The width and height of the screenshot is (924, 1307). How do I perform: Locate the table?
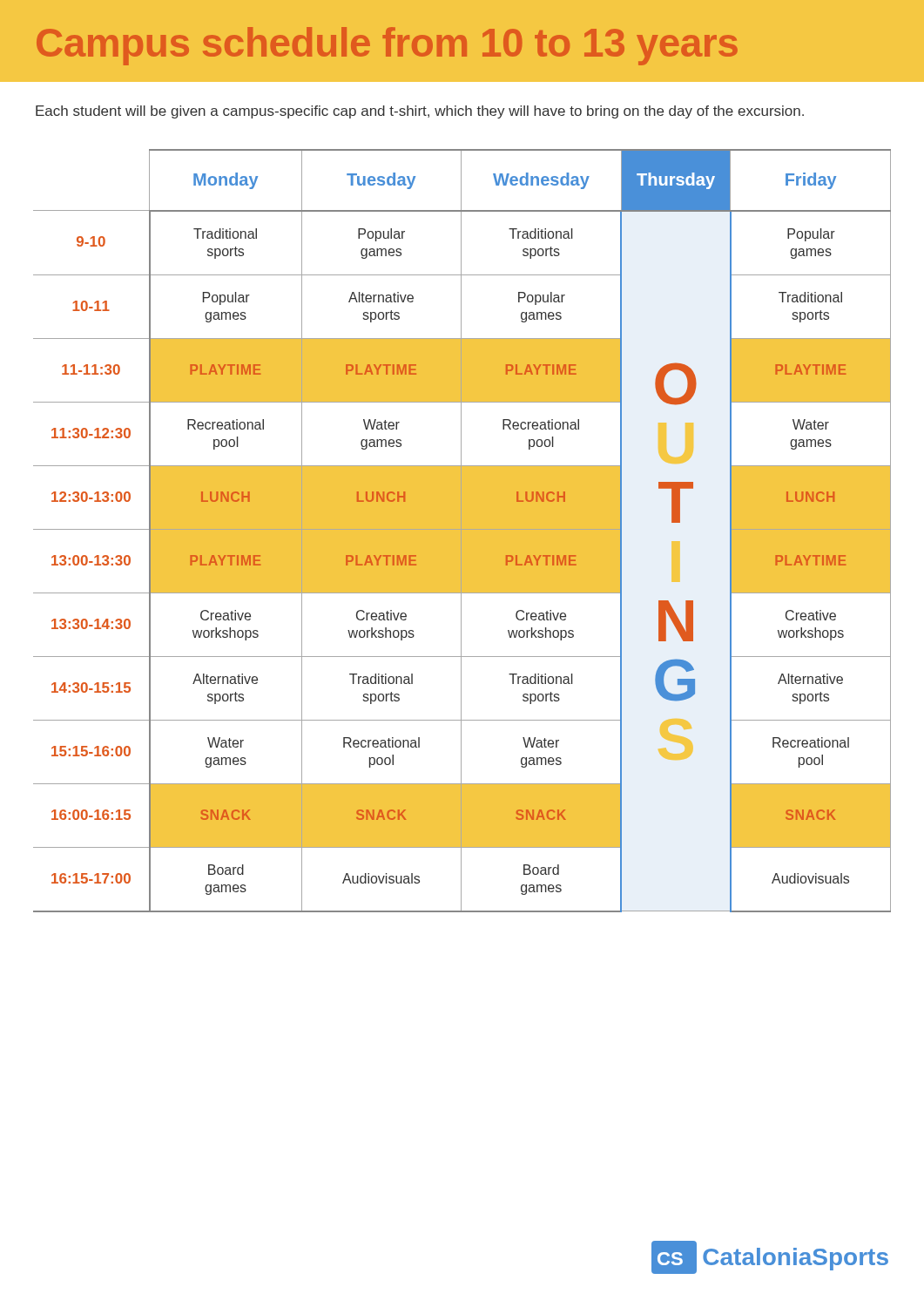click(462, 530)
